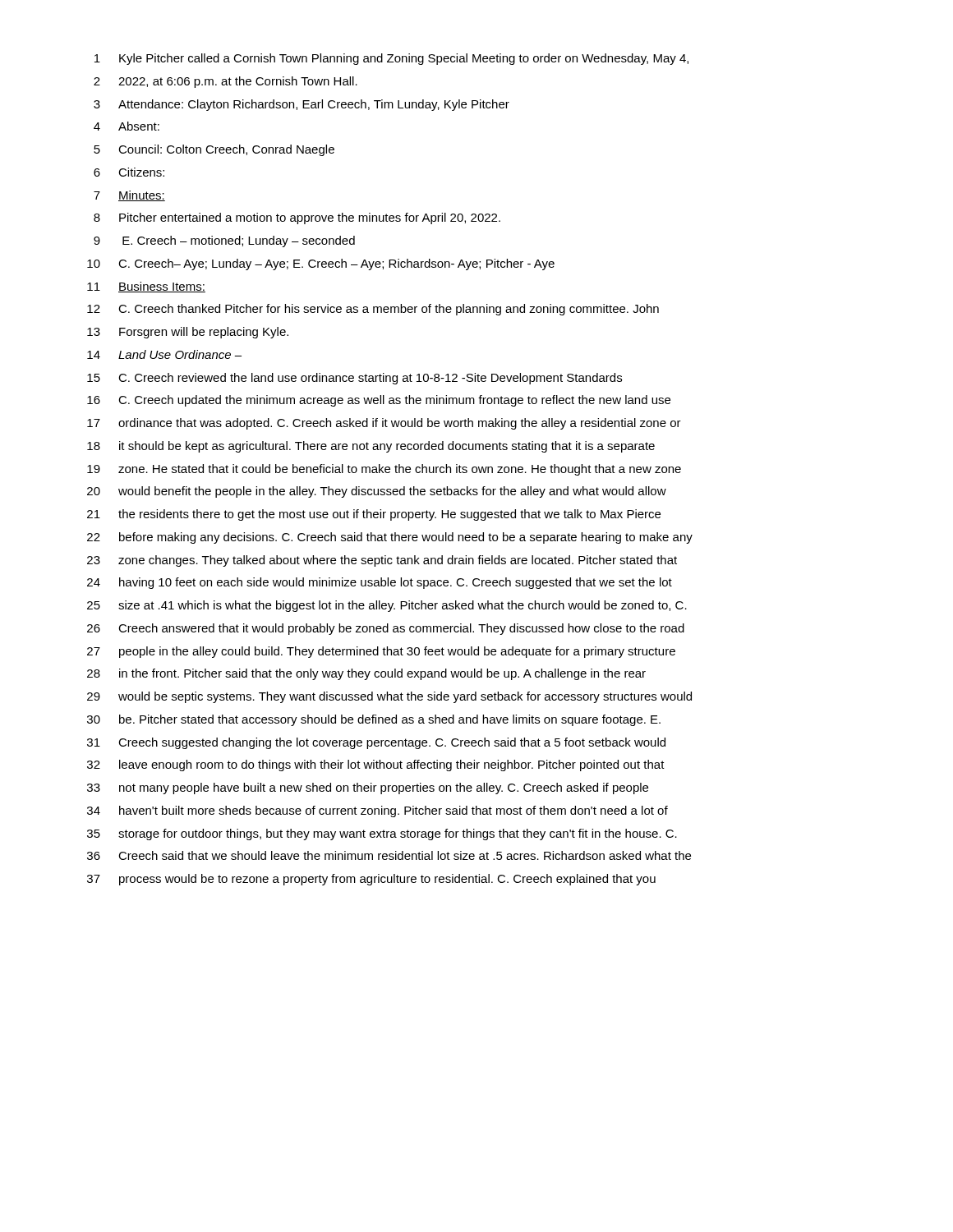Screen dimensions: 1232x953
Task: Point to the passage starting "34 haven't built more sheds because of"
Action: (x=476, y=810)
